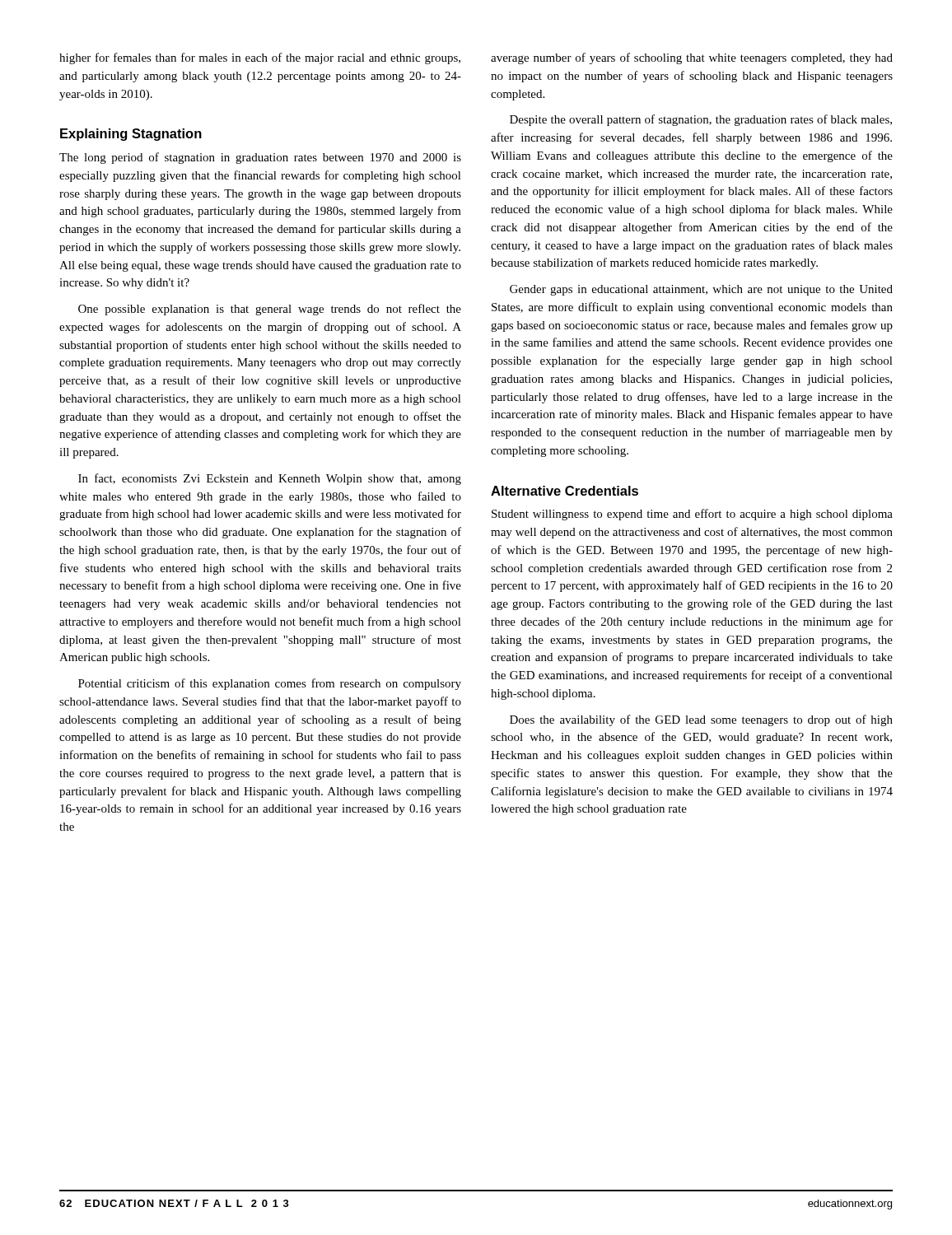Click where it says "Alternative Credentials"
The image size is (952, 1235).
click(565, 491)
